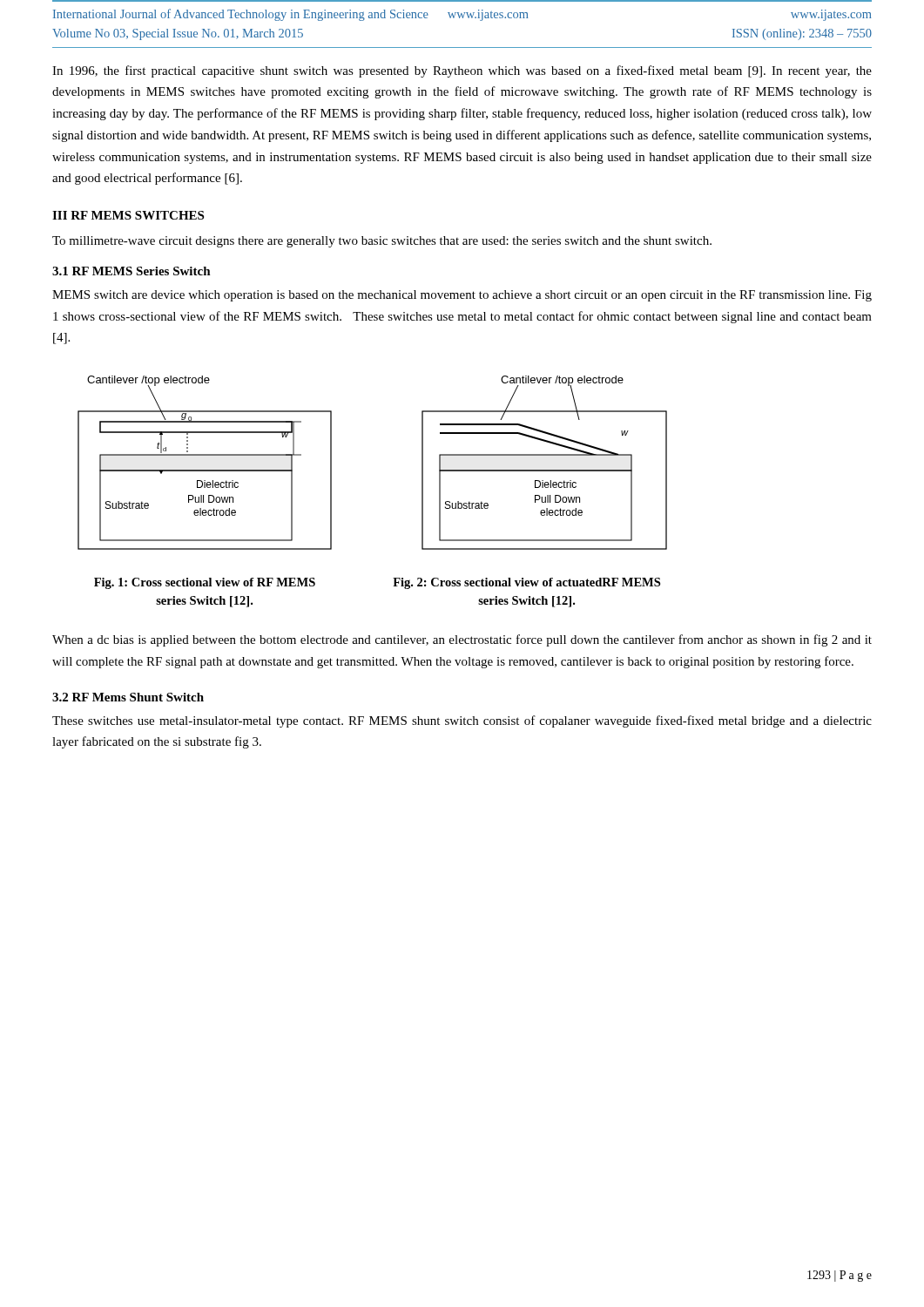Click on the text block that reads "In 1996, the first"
Viewport: 924px width, 1307px height.
pyautogui.click(x=462, y=124)
